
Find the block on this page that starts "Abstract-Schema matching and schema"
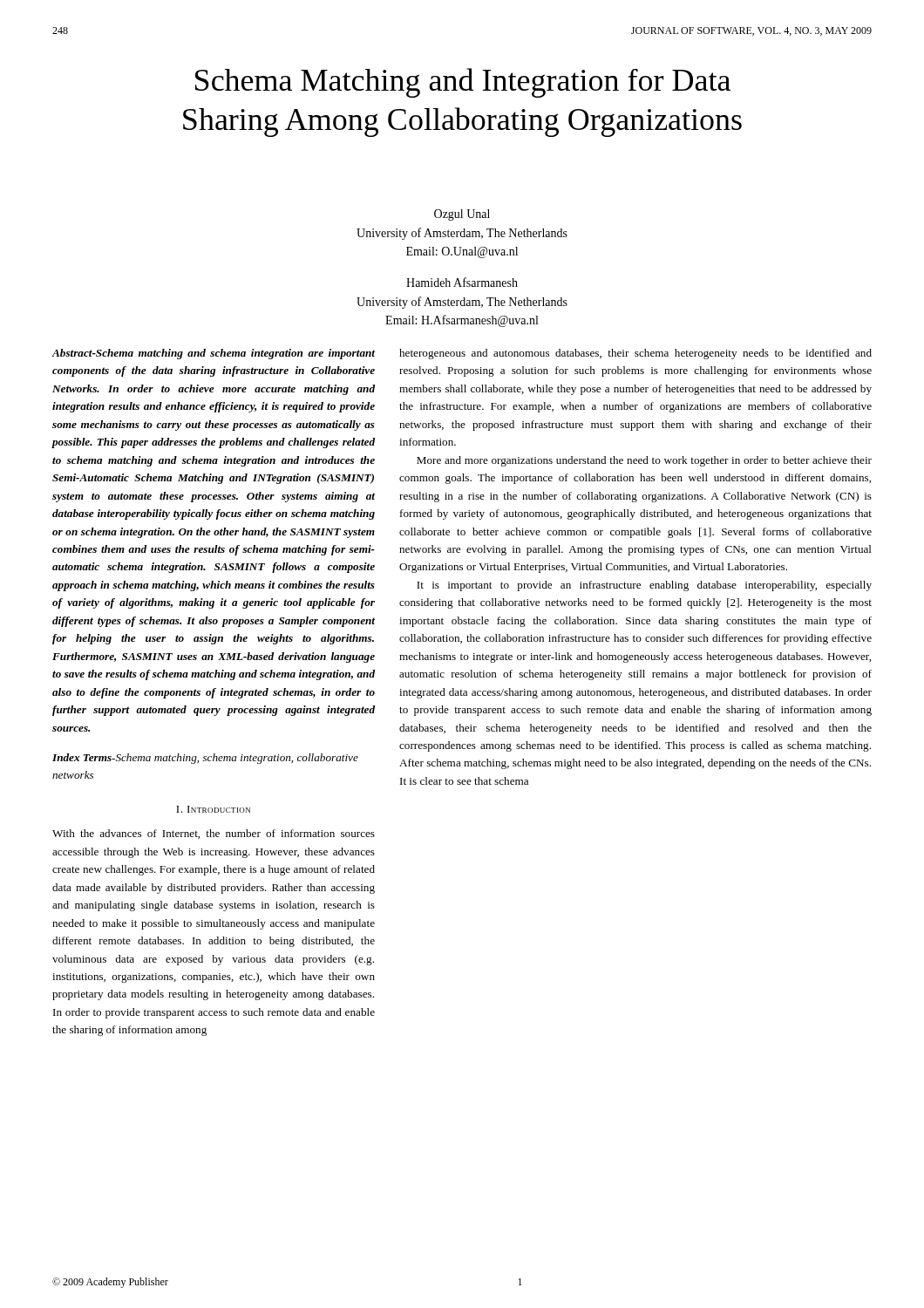click(214, 540)
